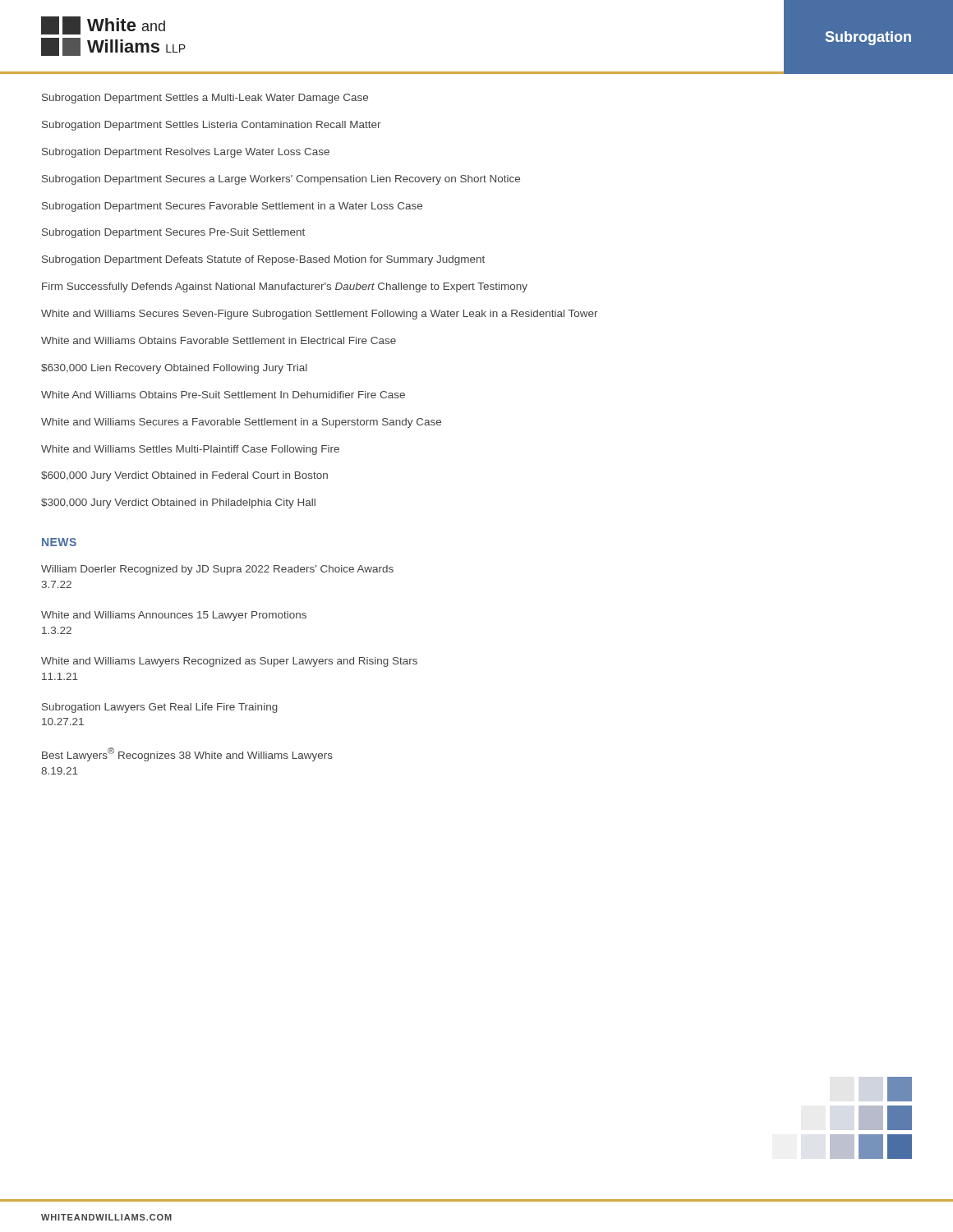Navigate to the text starting "Best Lawyers® Recognizes 38 White and Williams Lawyers"

[x=329, y=762]
